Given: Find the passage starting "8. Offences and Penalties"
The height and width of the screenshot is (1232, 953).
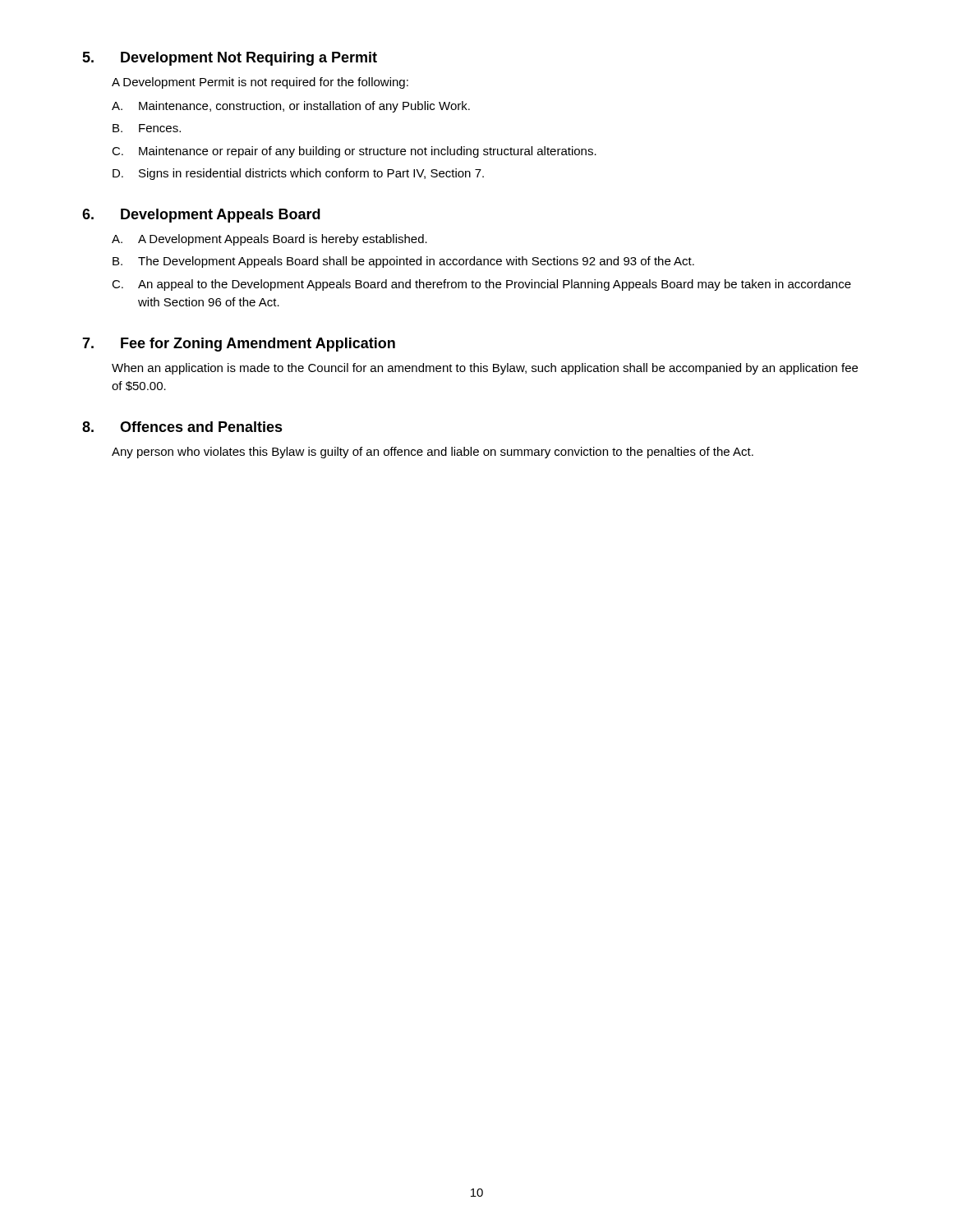Looking at the screenshot, I should (182, 427).
